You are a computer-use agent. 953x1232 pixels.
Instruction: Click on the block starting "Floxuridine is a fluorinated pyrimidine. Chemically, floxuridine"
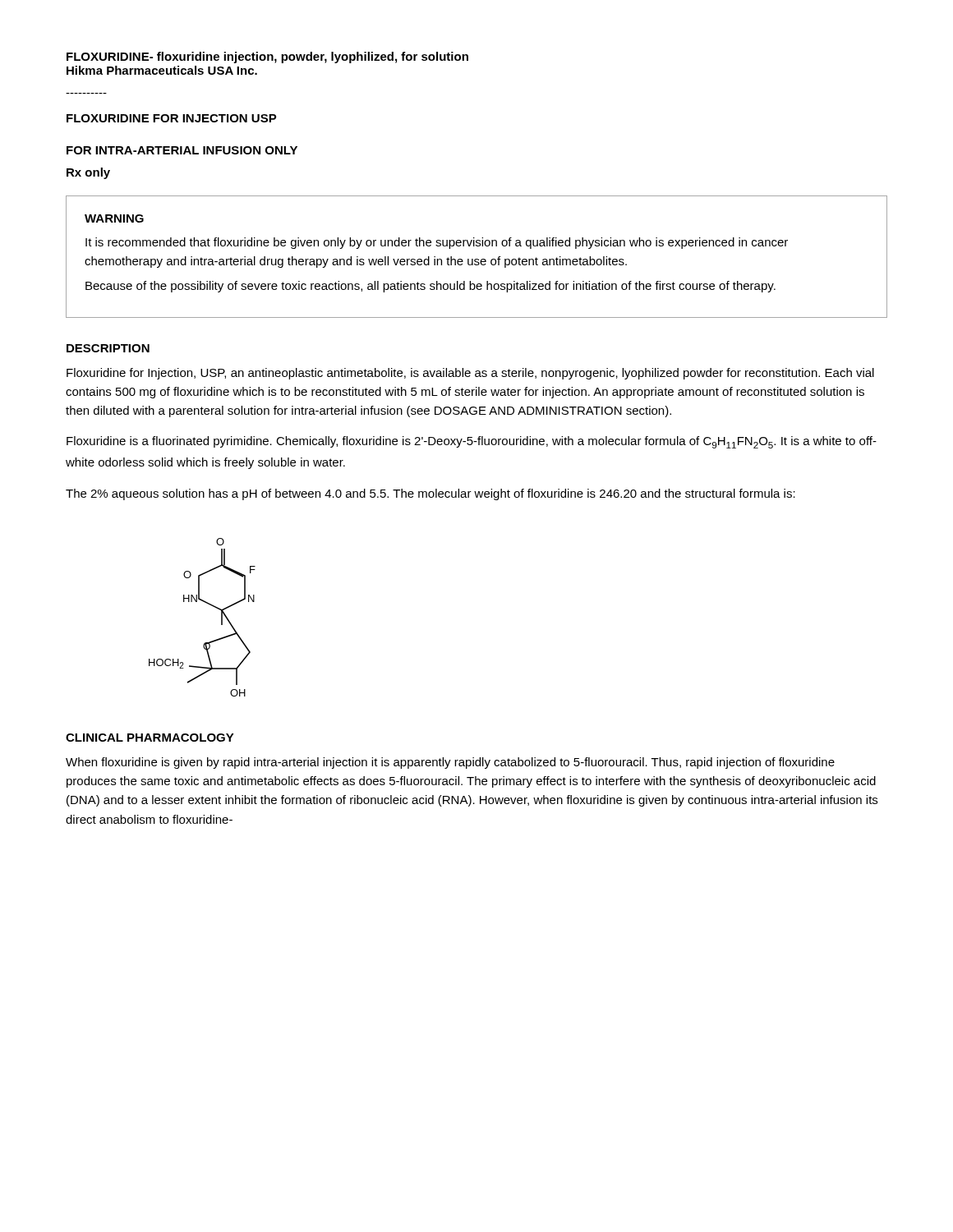(x=476, y=452)
